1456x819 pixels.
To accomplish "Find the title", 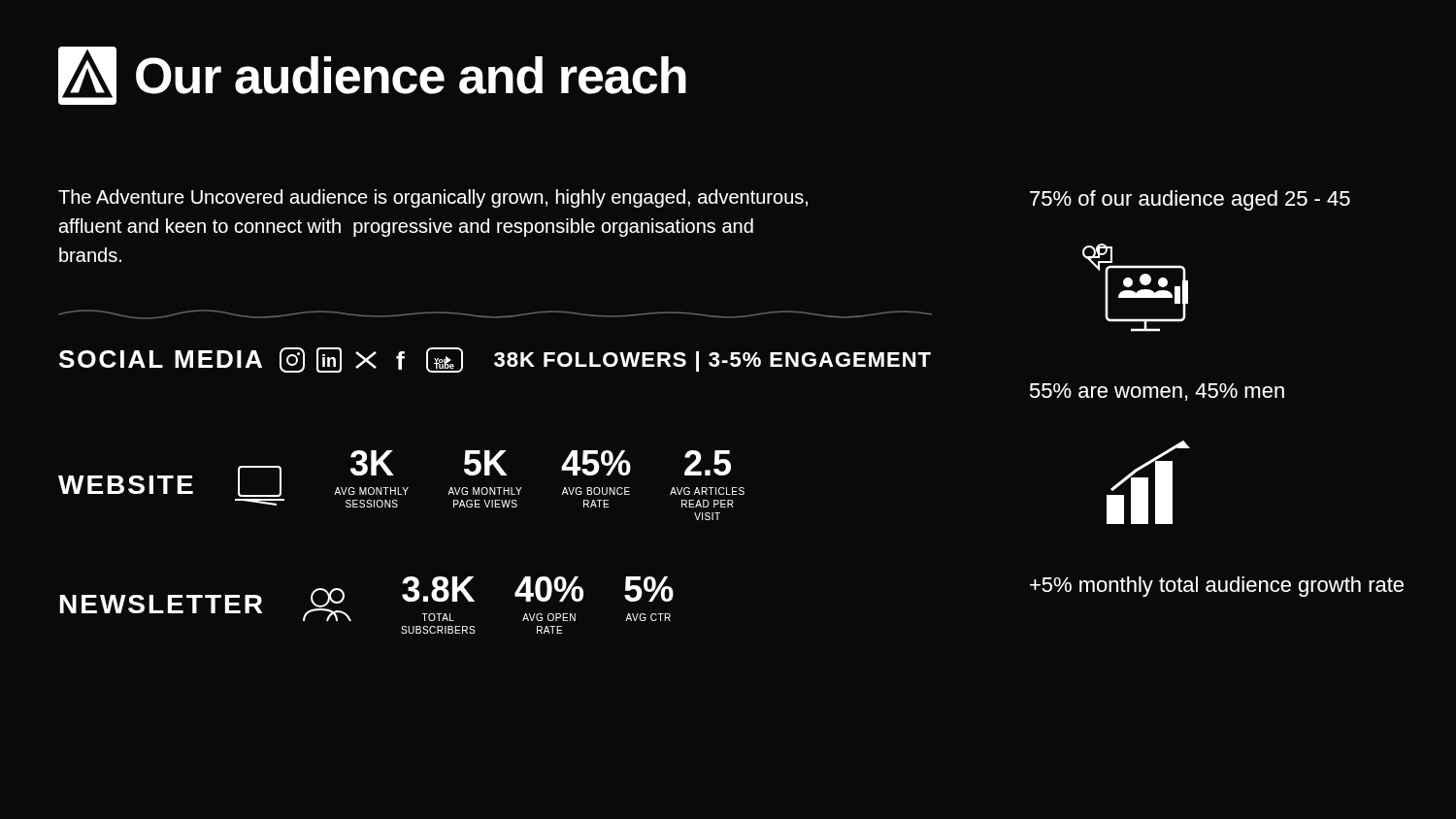I will pos(373,76).
